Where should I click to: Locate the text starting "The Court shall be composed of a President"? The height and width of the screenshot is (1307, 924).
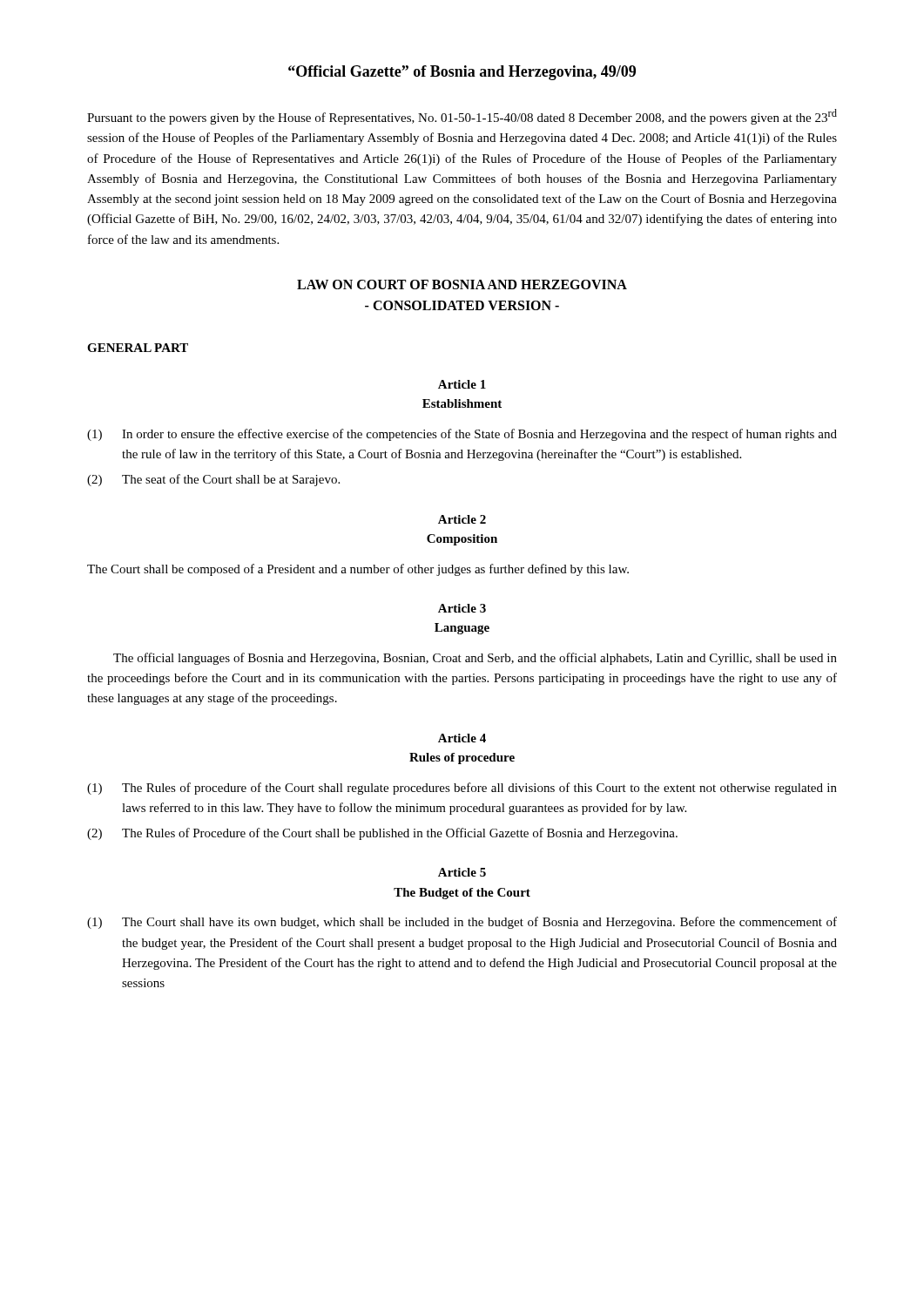tap(358, 569)
